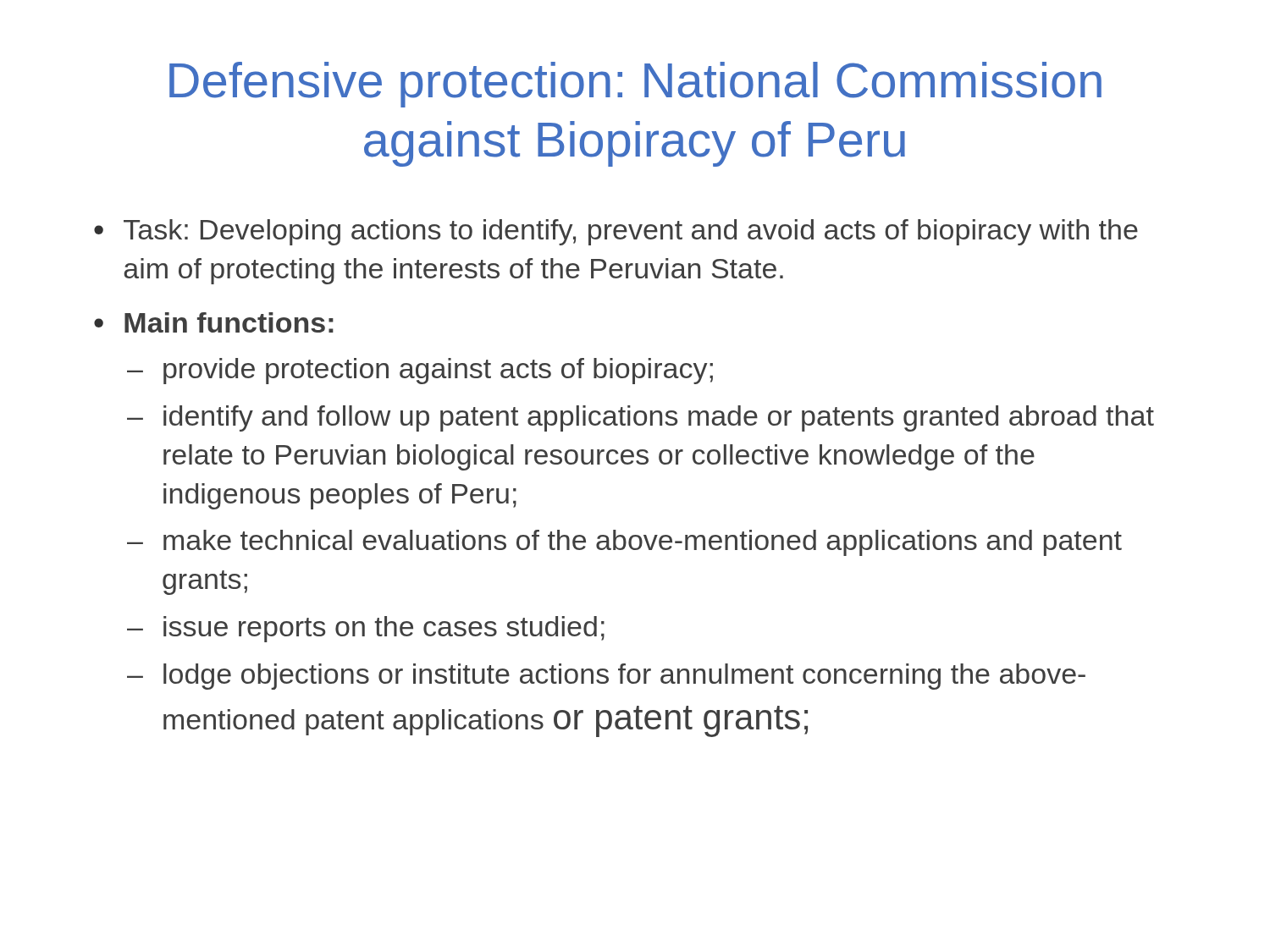Navigate to the element starting "• Main functions:"
This screenshot has height=952, width=1270.
pos(214,323)
